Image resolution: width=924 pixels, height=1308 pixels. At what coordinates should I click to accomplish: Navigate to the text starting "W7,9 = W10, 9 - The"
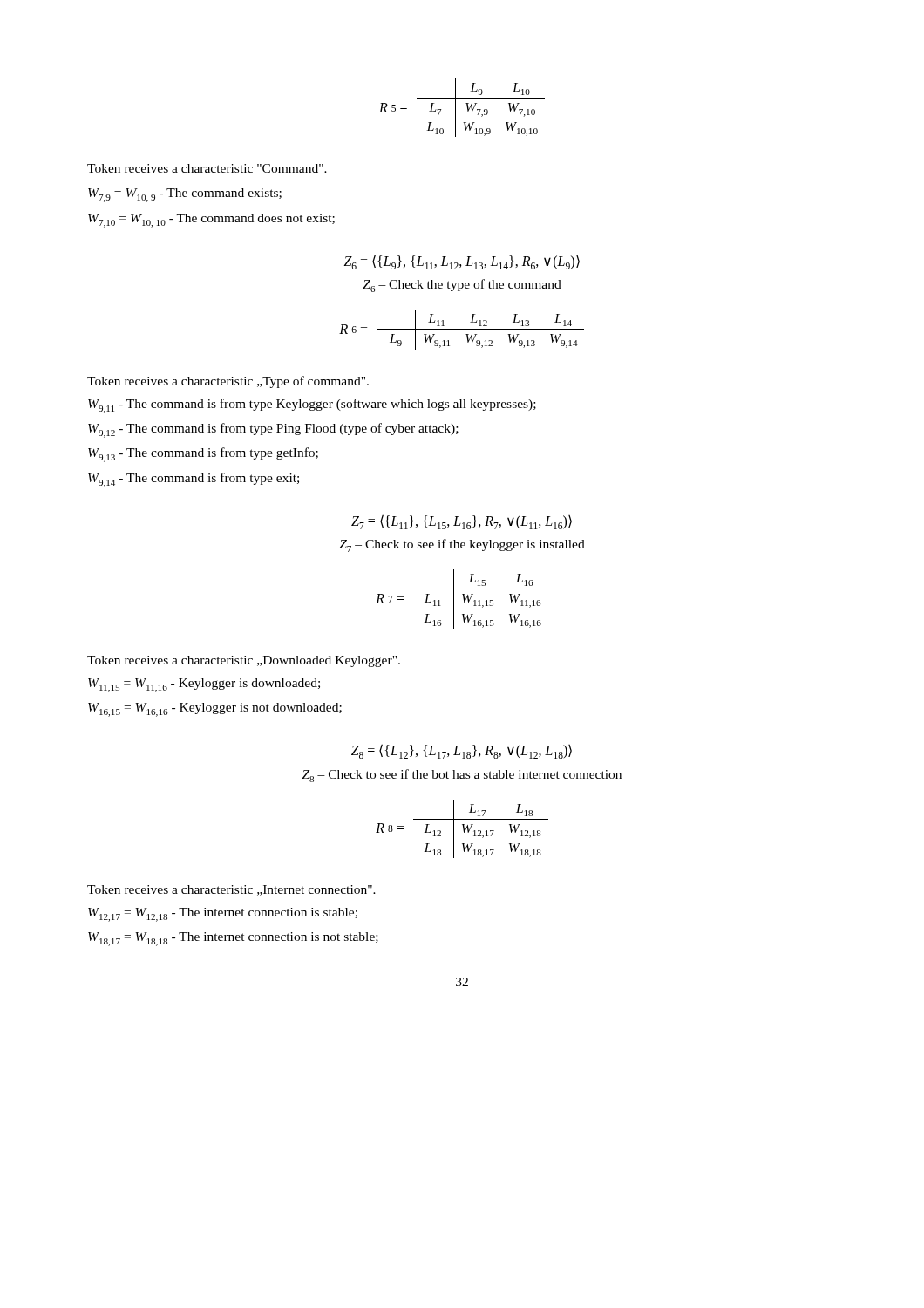click(x=185, y=195)
